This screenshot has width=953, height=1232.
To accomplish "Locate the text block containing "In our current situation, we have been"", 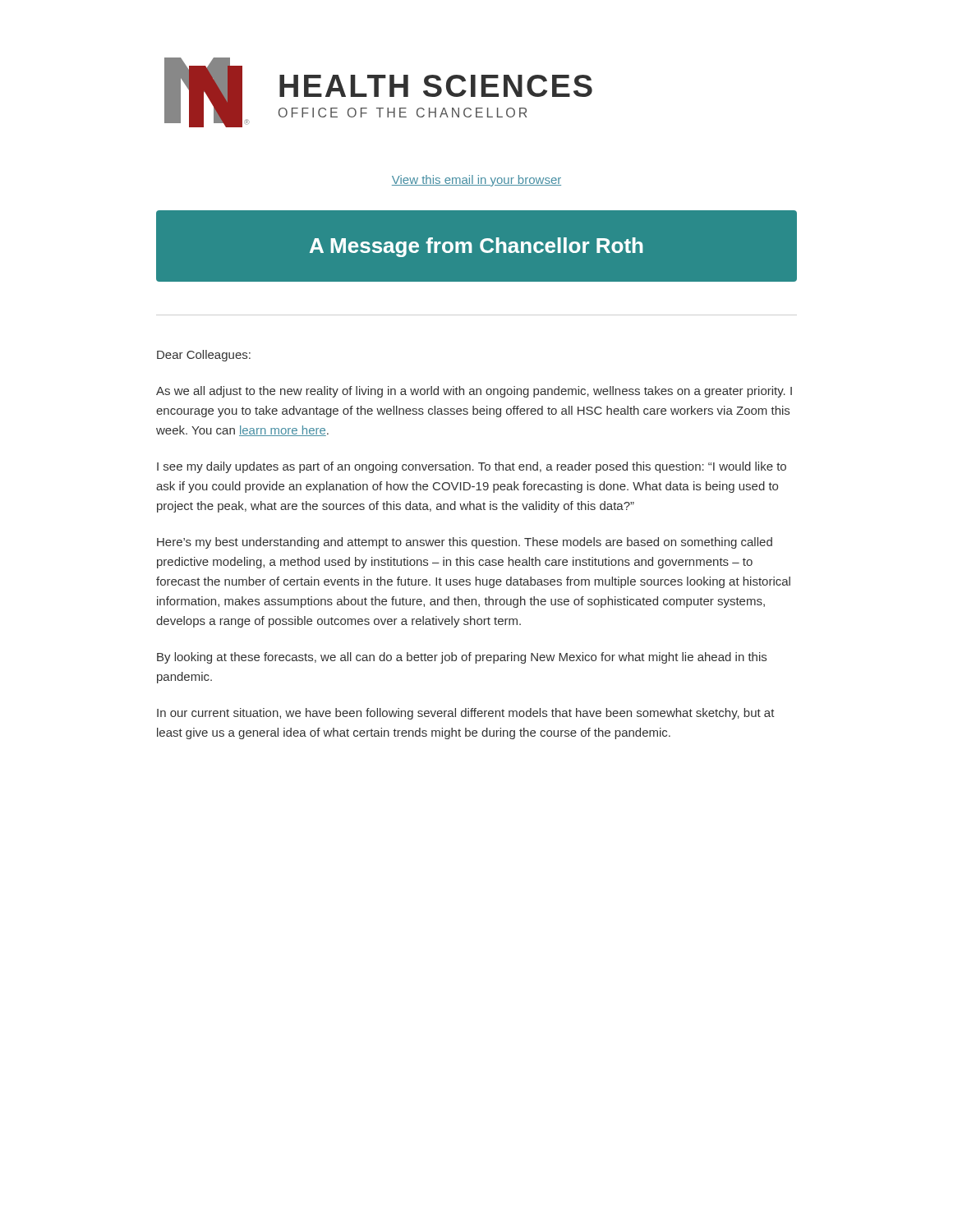I will (465, 722).
